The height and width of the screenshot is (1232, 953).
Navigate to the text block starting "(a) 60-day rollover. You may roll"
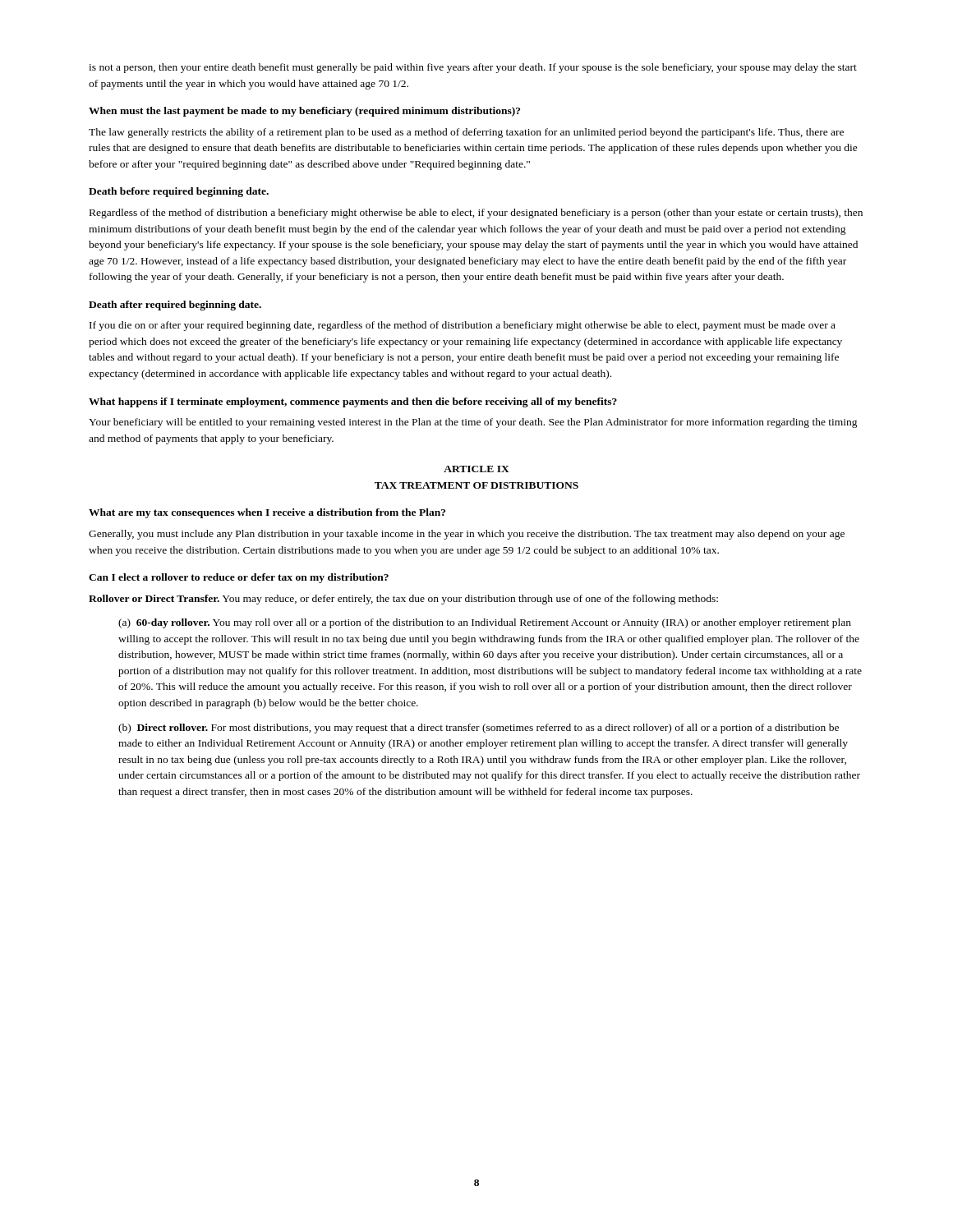491,663
